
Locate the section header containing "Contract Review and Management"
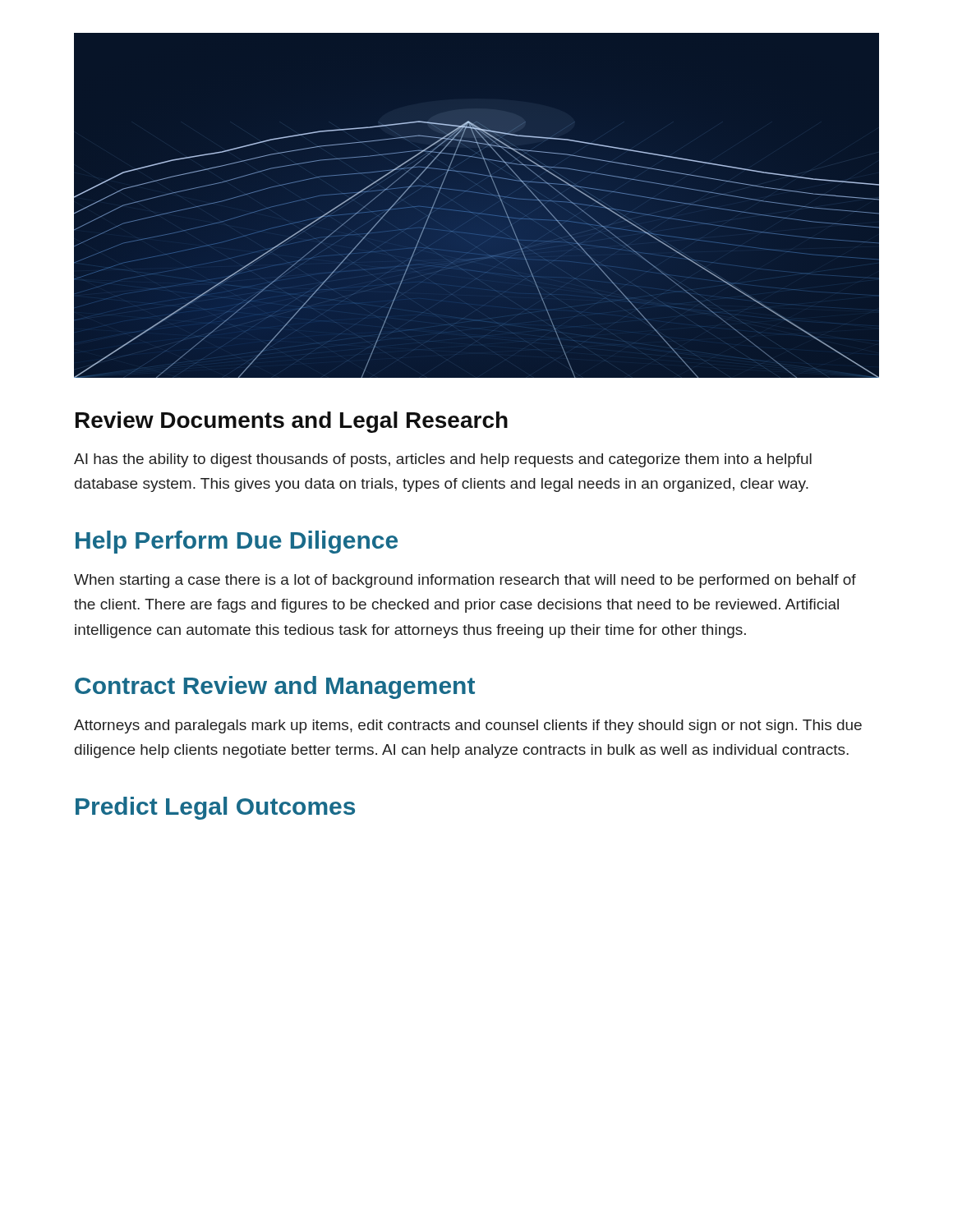click(275, 685)
